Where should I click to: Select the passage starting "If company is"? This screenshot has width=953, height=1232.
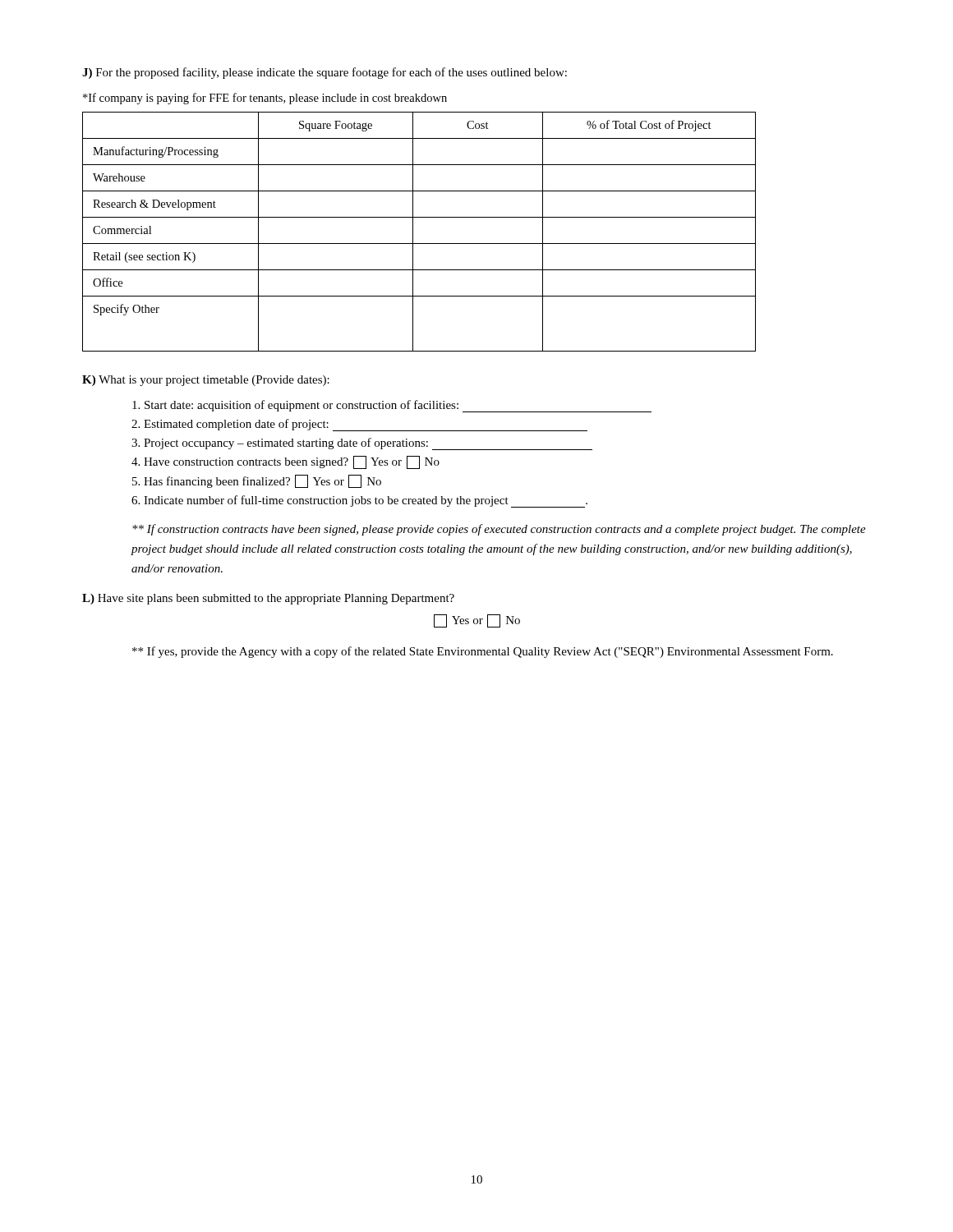click(x=265, y=98)
